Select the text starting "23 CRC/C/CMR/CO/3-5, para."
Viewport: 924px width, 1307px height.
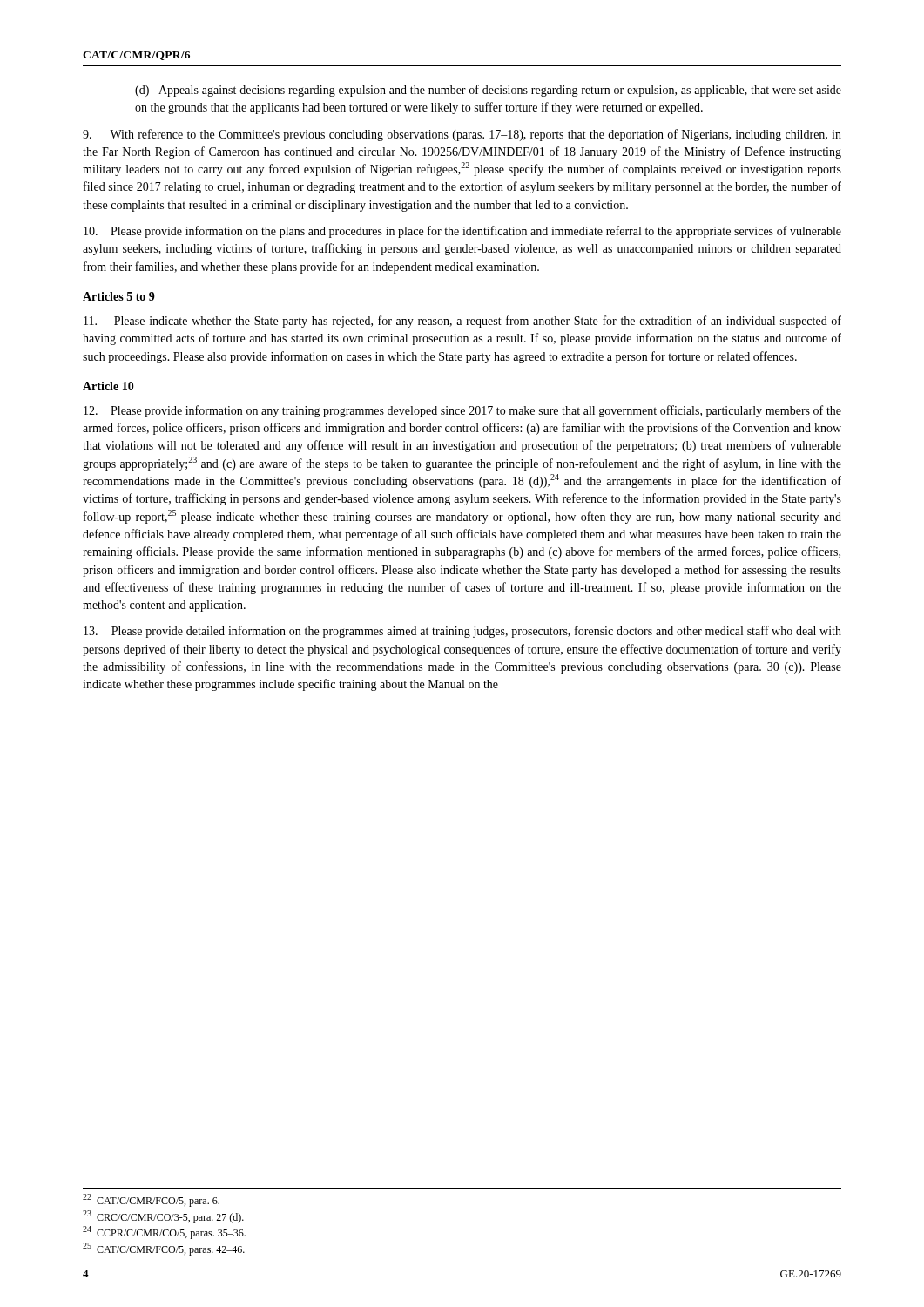163,1216
